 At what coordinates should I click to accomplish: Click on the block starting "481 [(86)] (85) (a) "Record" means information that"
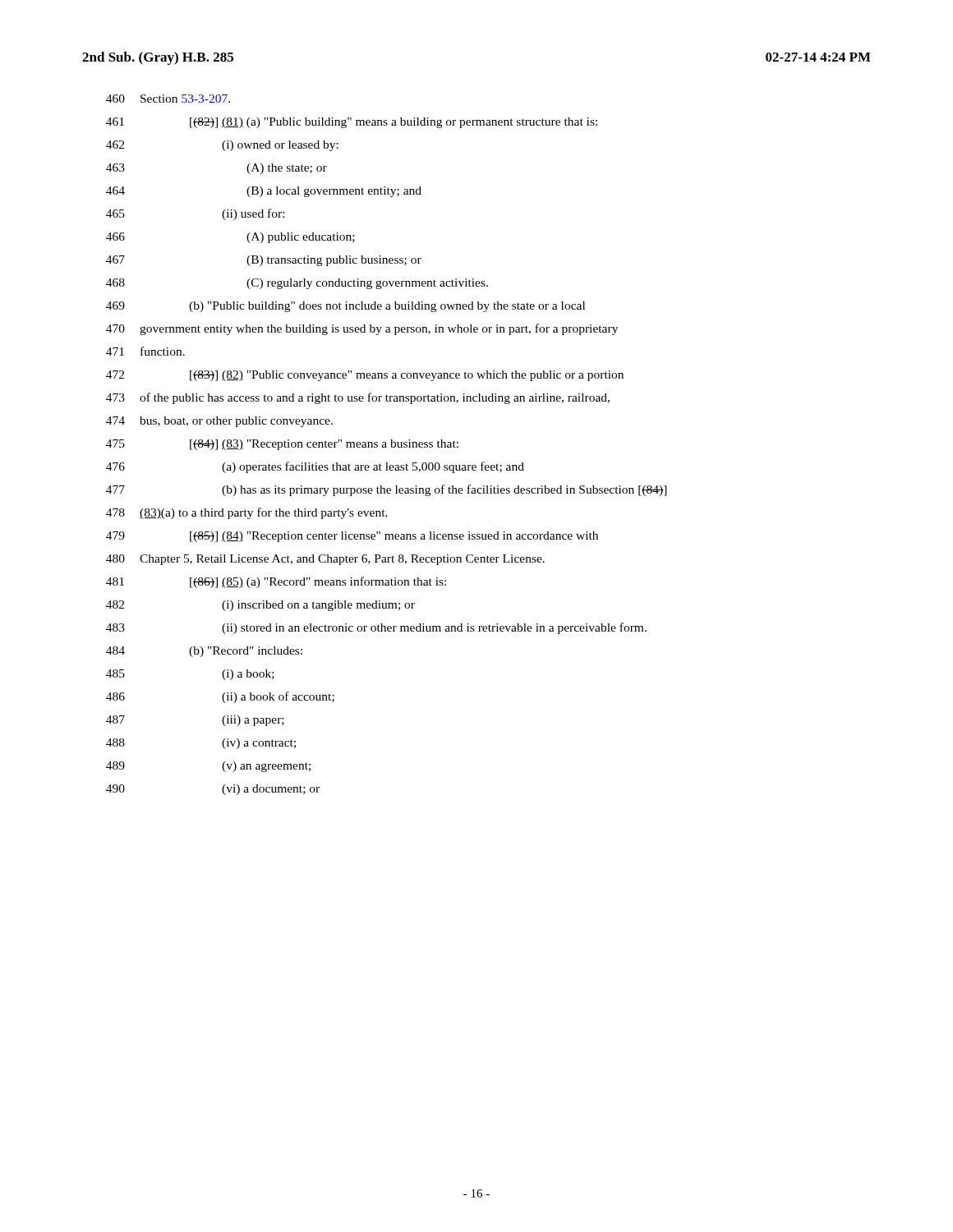[x=276, y=582]
